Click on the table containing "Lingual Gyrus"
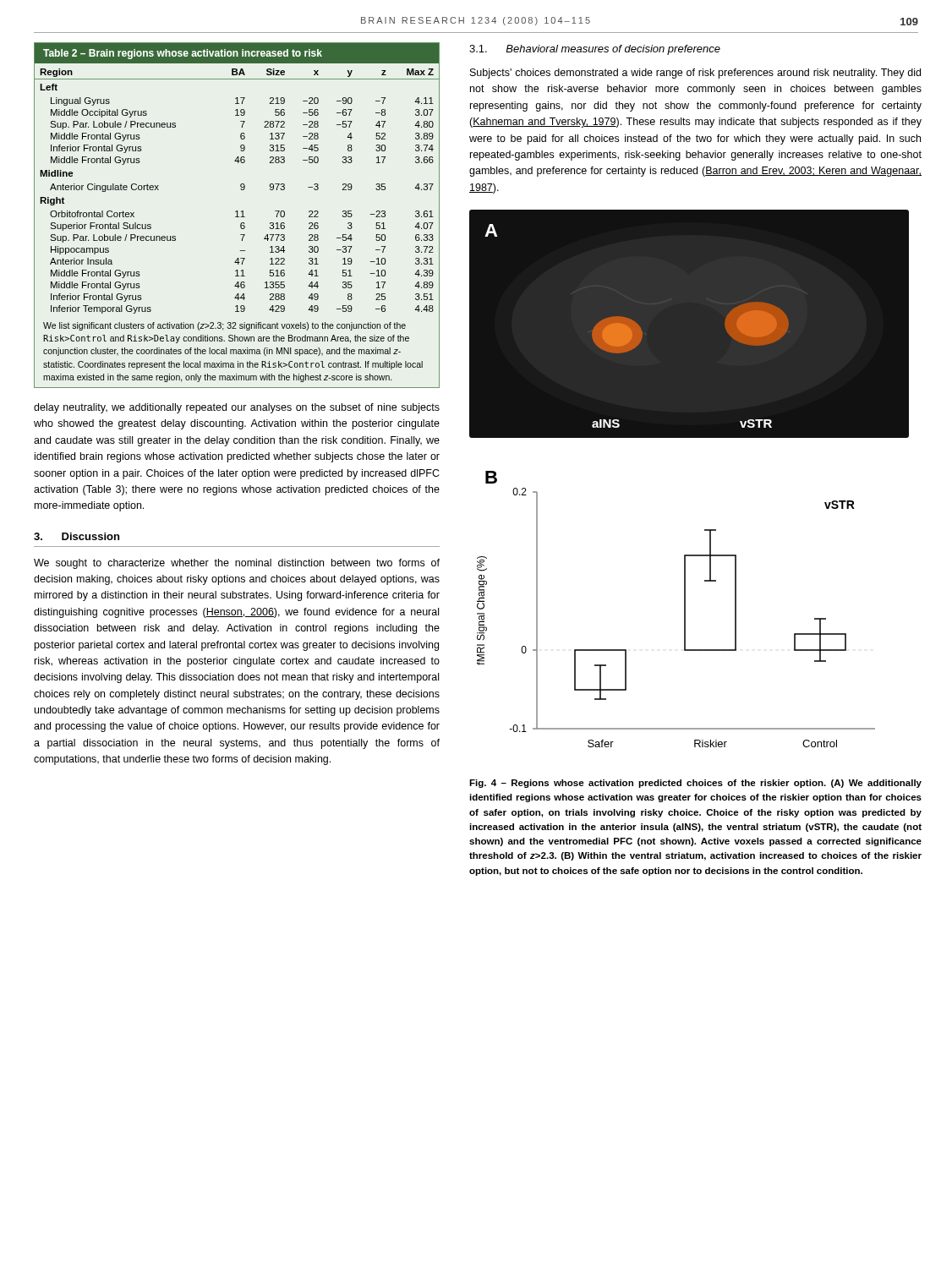The image size is (952, 1268). click(237, 215)
